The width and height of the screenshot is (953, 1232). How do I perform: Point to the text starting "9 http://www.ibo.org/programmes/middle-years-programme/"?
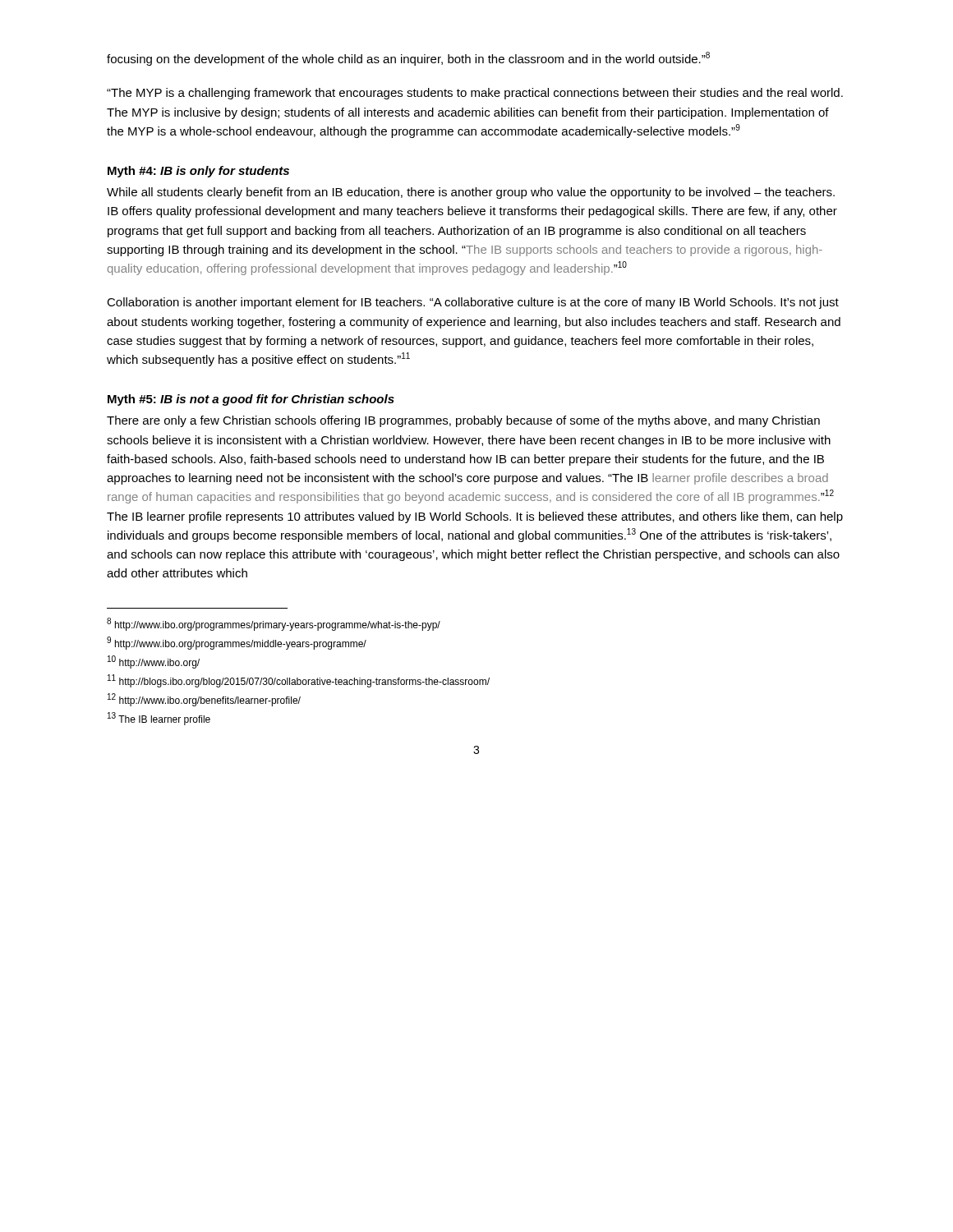coord(236,642)
